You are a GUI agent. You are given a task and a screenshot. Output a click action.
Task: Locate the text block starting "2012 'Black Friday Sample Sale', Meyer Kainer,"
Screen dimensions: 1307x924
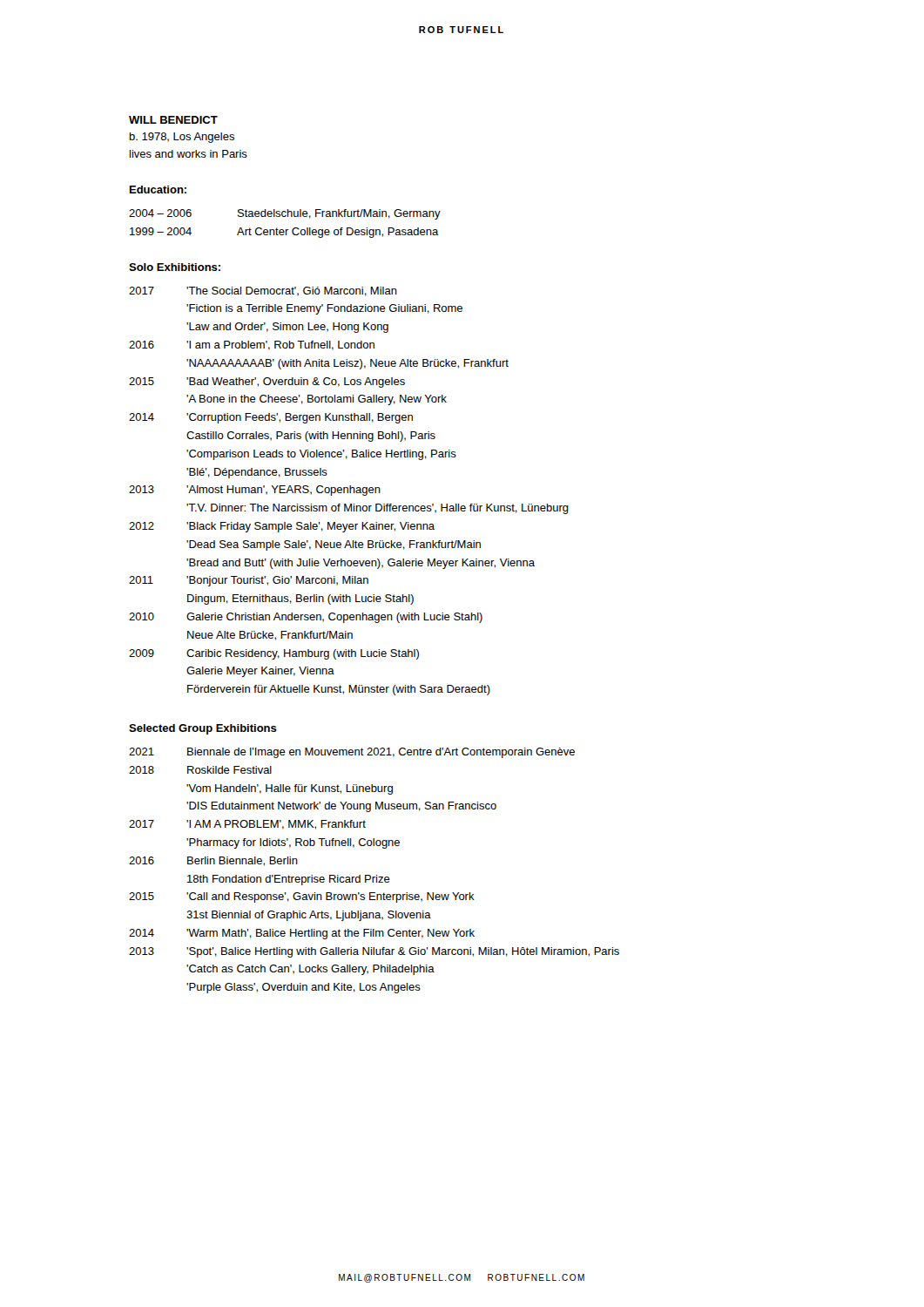[x=332, y=545]
